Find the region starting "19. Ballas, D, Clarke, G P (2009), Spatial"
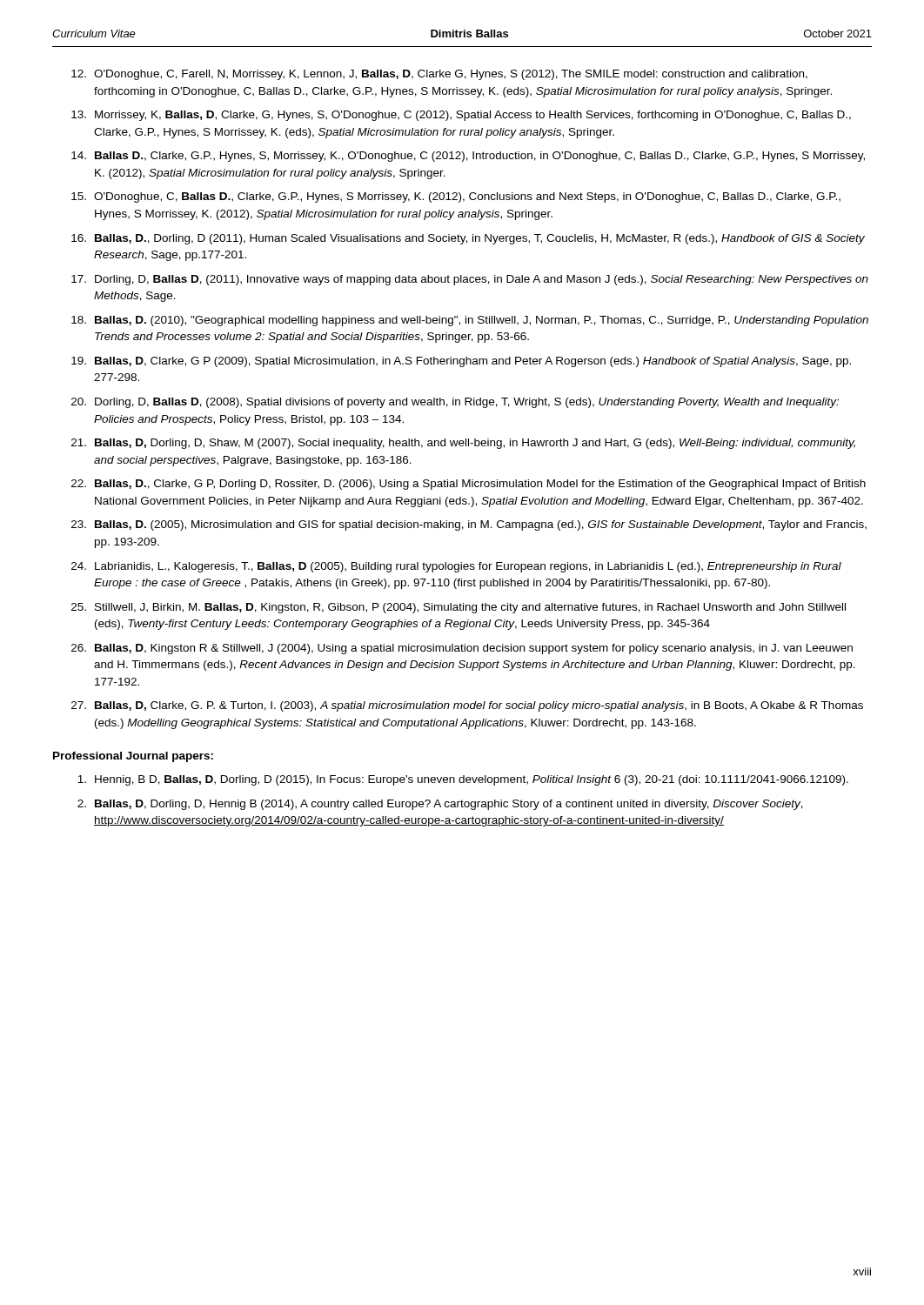The width and height of the screenshot is (924, 1305). pyautogui.click(x=462, y=369)
